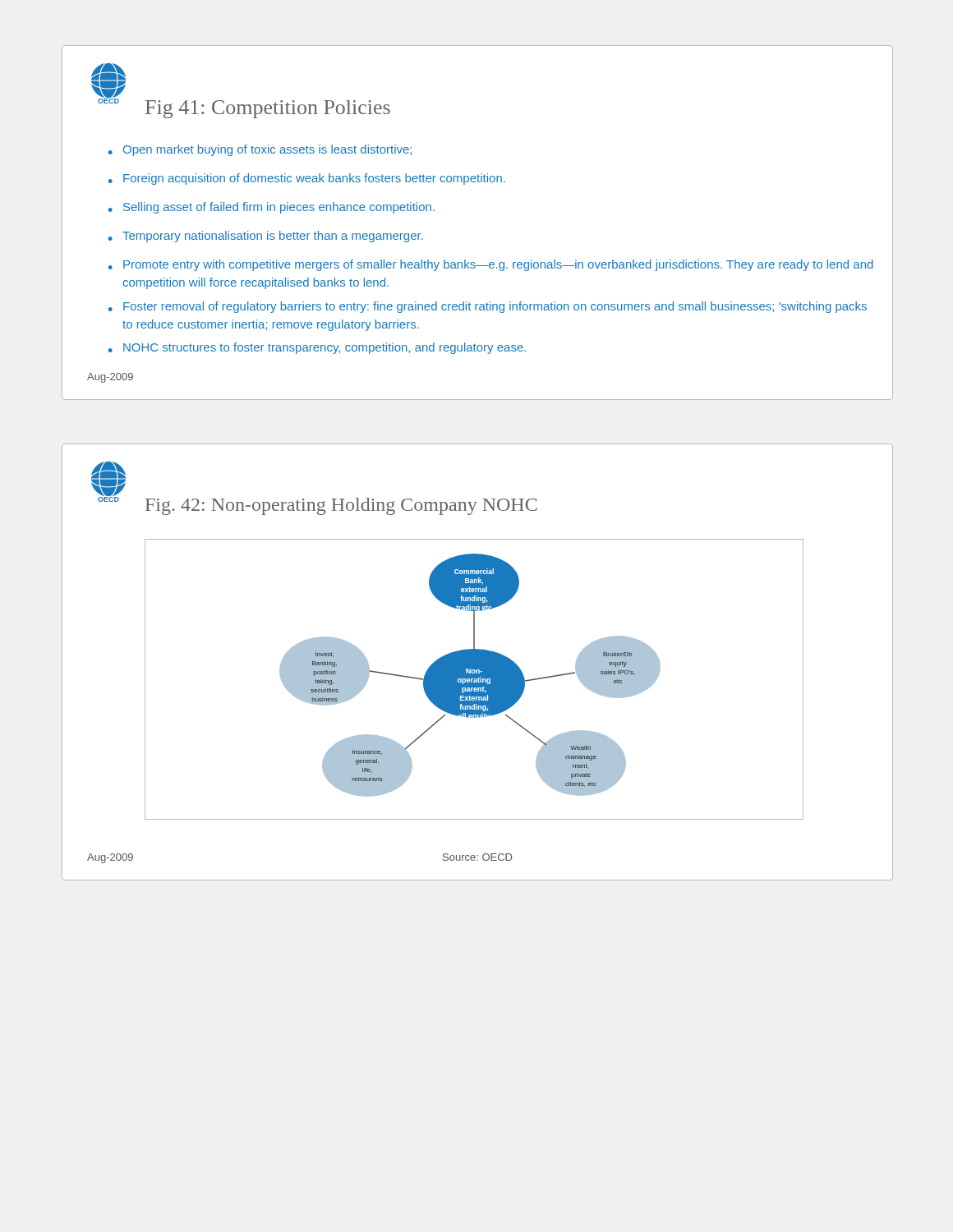
Task: Click on the title that reads "Fig 41: Competition Policies"
Action: point(268,107)
